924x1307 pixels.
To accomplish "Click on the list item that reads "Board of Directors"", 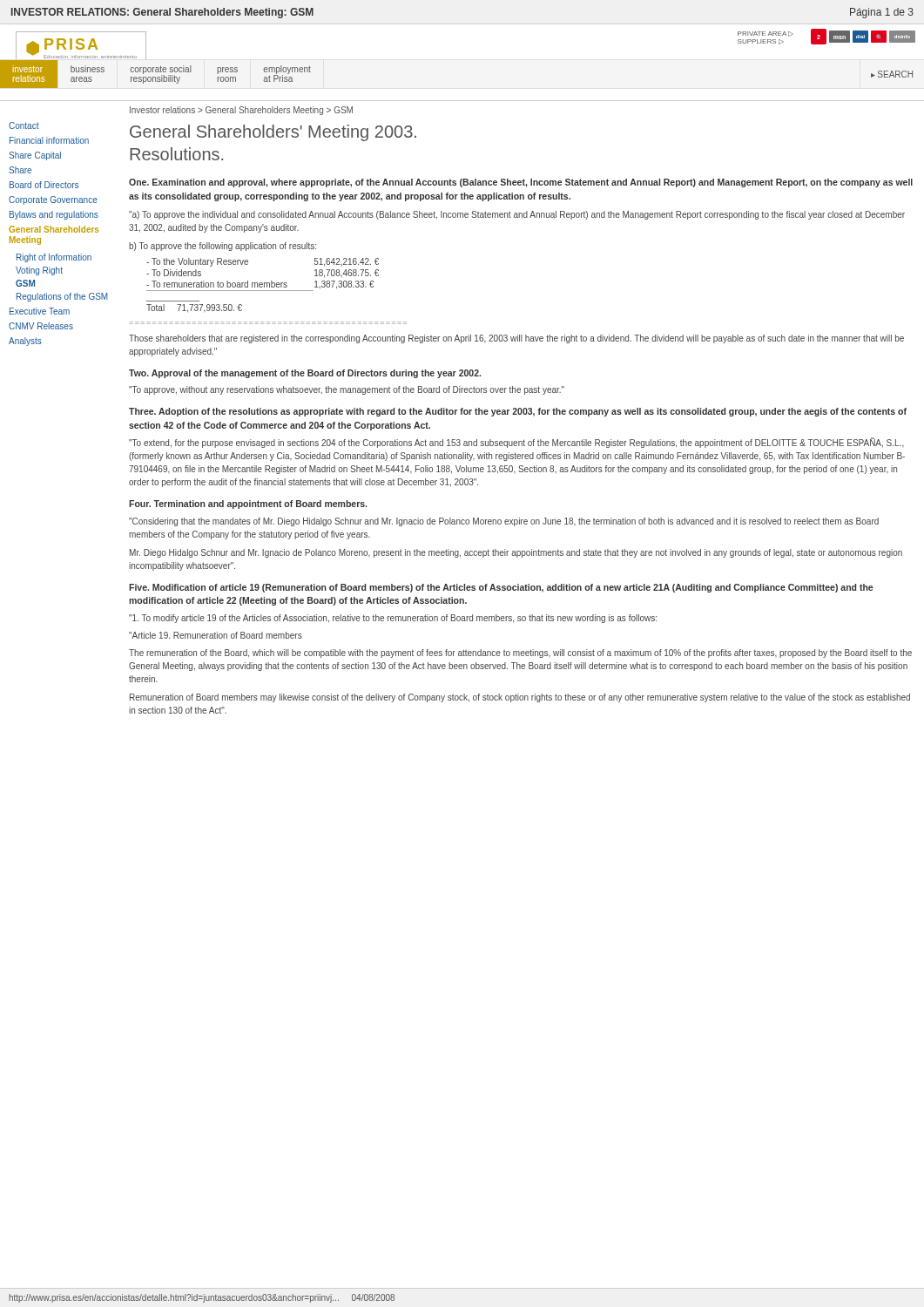I will click(x=44, y=185).
